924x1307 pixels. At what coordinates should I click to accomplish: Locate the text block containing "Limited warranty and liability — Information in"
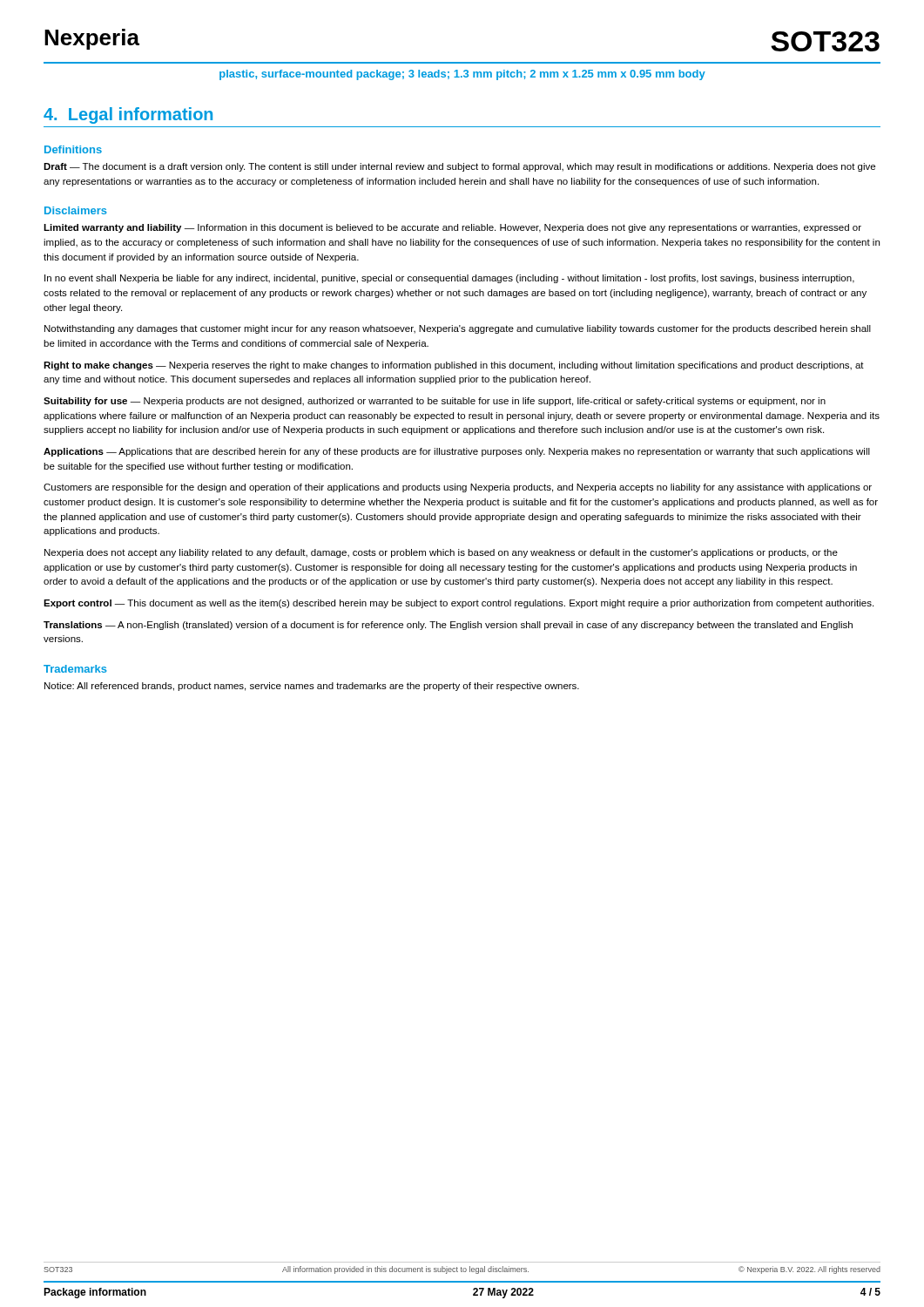(x=462, y=242)
